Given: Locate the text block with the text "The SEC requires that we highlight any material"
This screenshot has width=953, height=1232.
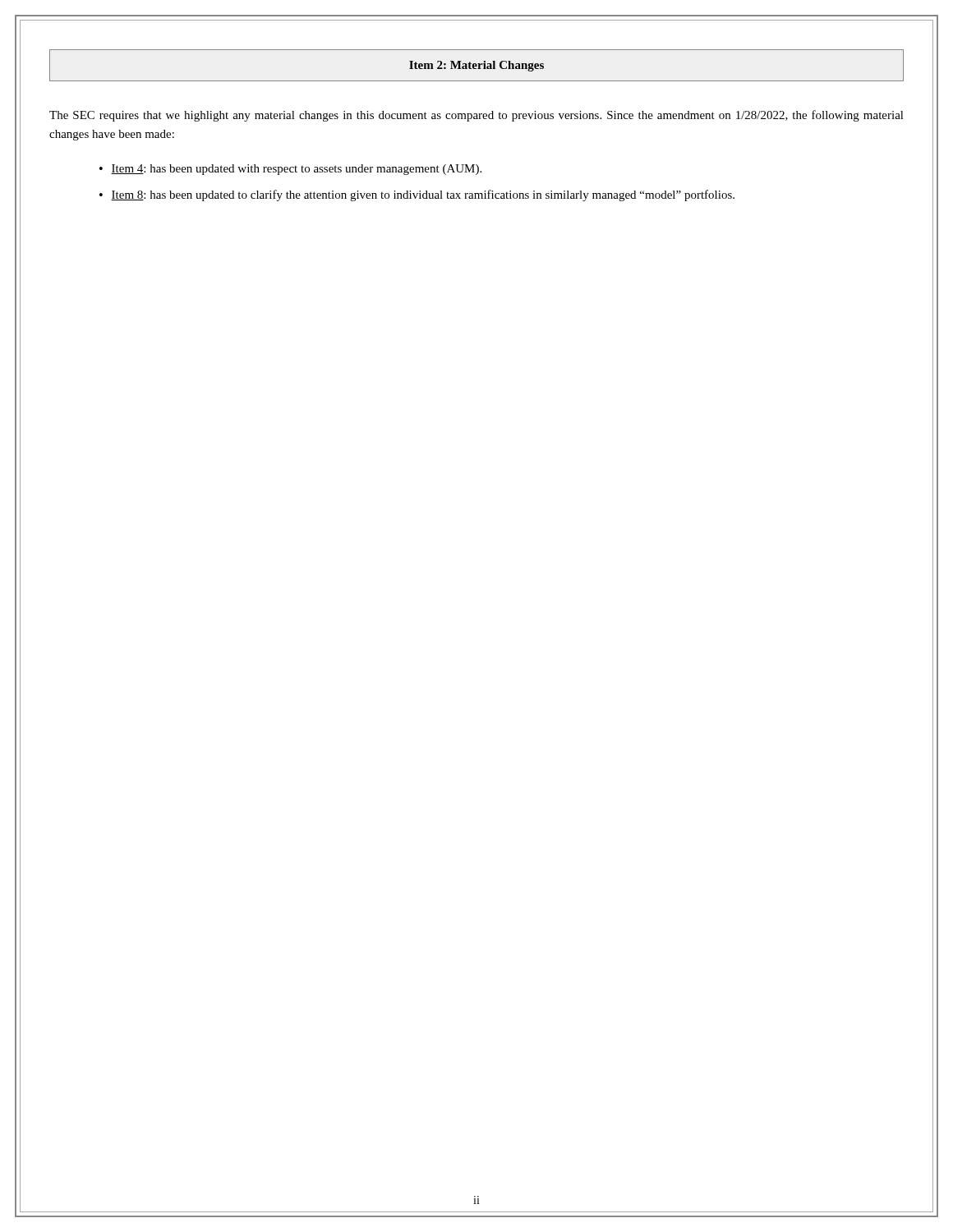Looking at the screenshot, I should 476,124.
